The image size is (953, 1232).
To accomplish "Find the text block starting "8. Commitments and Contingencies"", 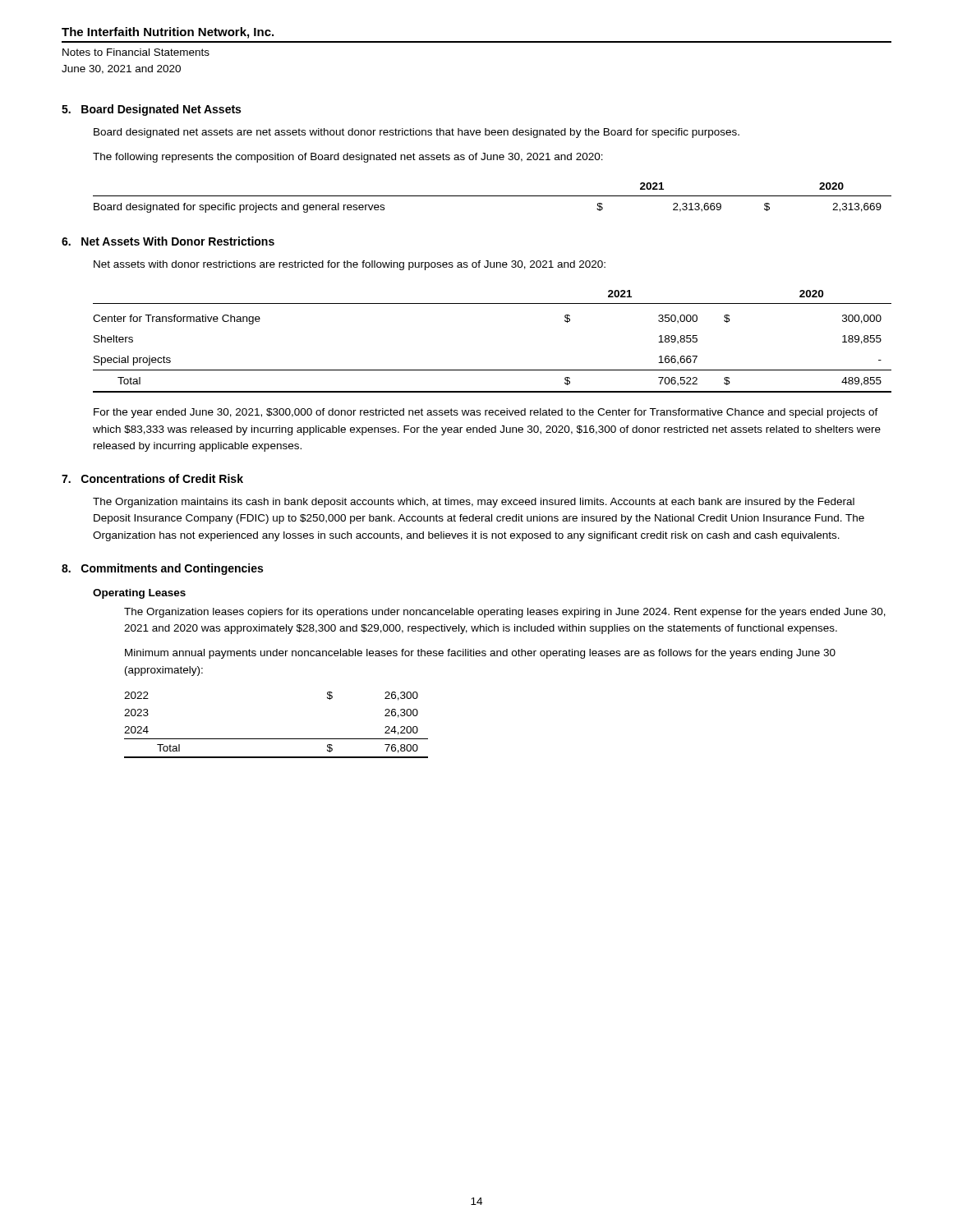I will 163,568.
